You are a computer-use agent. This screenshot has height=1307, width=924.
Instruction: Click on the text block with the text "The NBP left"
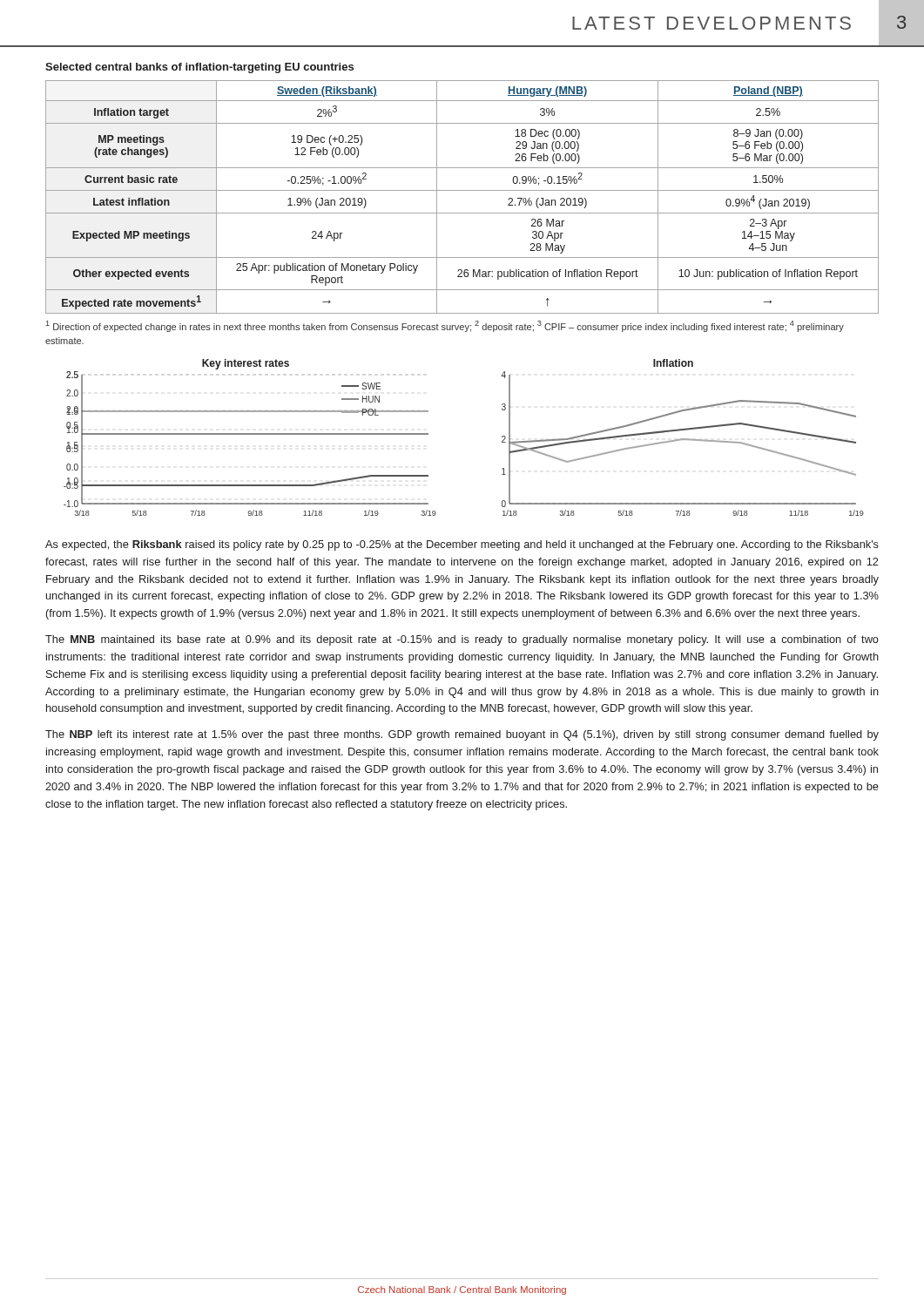click(462, 769)
